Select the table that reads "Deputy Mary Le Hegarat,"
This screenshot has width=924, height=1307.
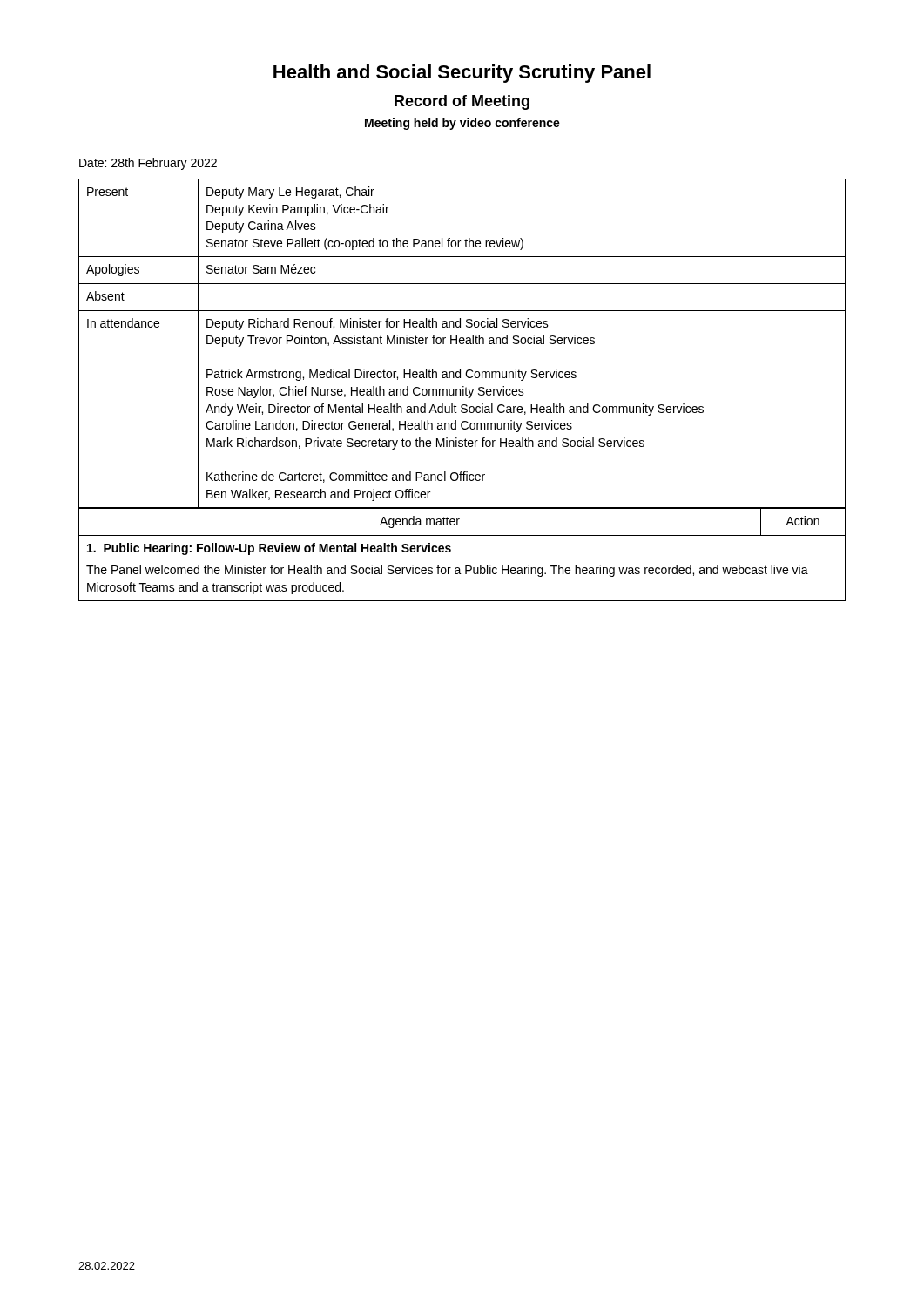pyautogui.click(x=462, y=343)
